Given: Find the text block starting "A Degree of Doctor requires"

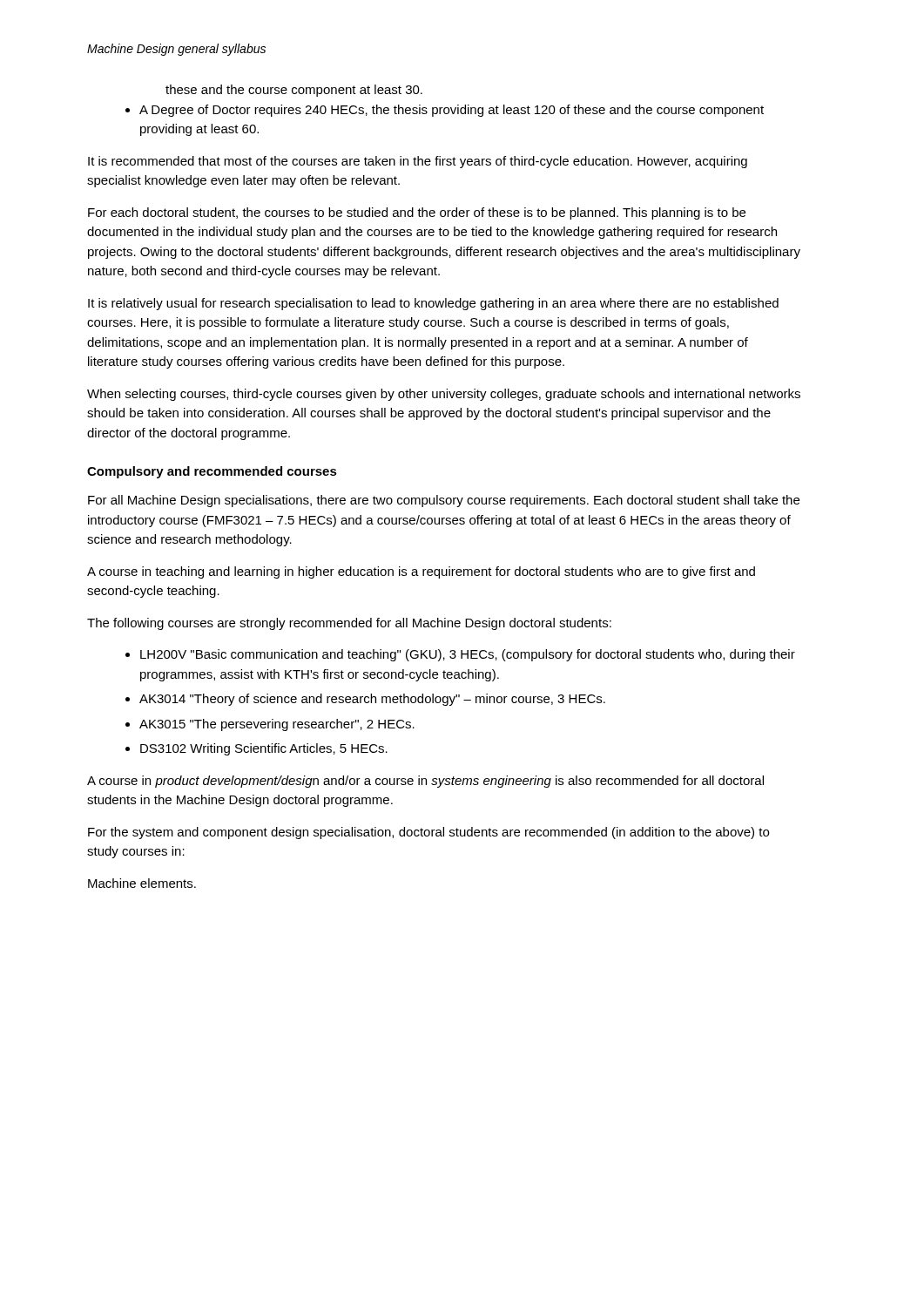Looking at the screenshot, I should [x=452, y=119].
